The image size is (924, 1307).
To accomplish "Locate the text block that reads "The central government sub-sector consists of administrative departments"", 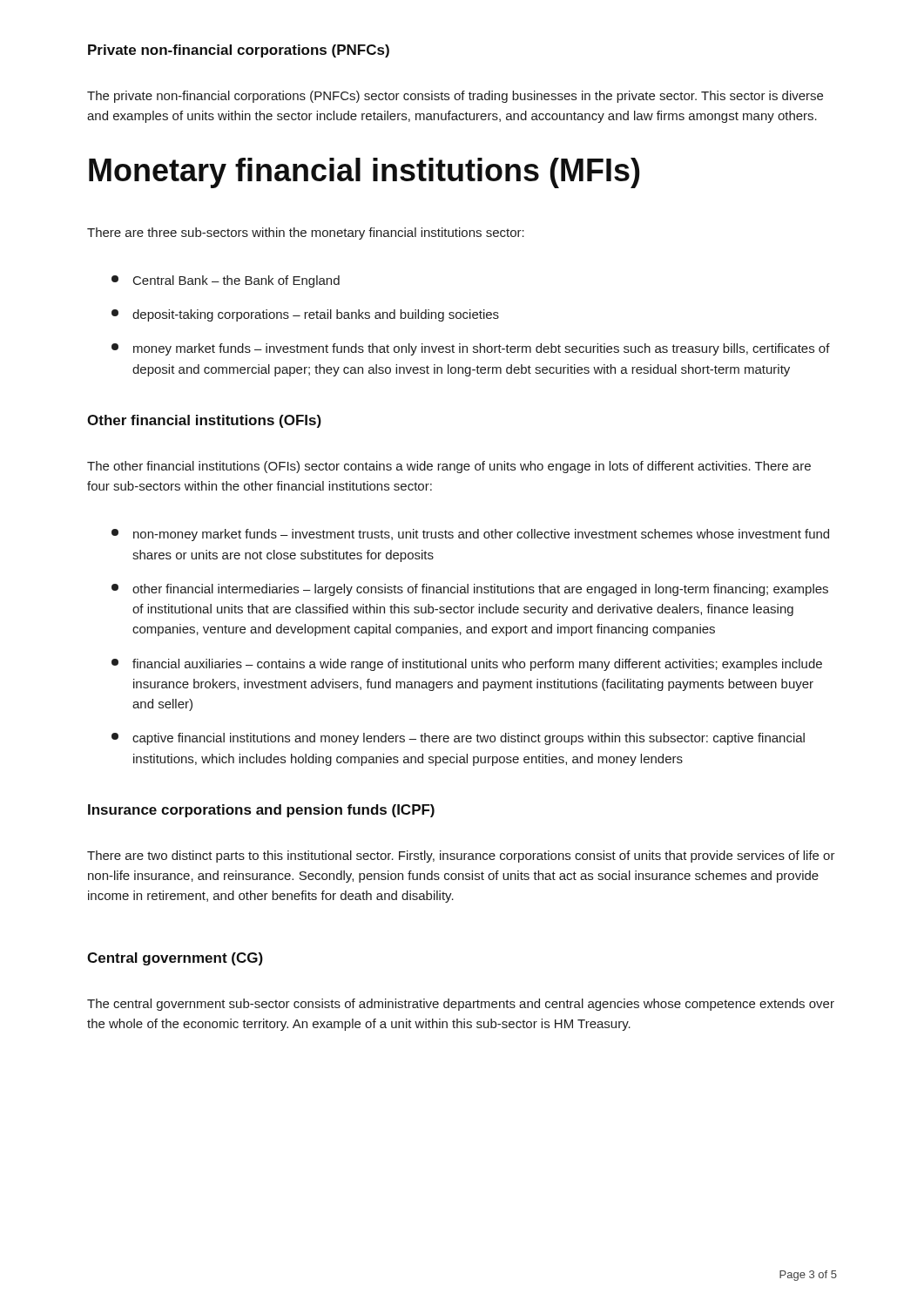I will [x=461, y=1013].
